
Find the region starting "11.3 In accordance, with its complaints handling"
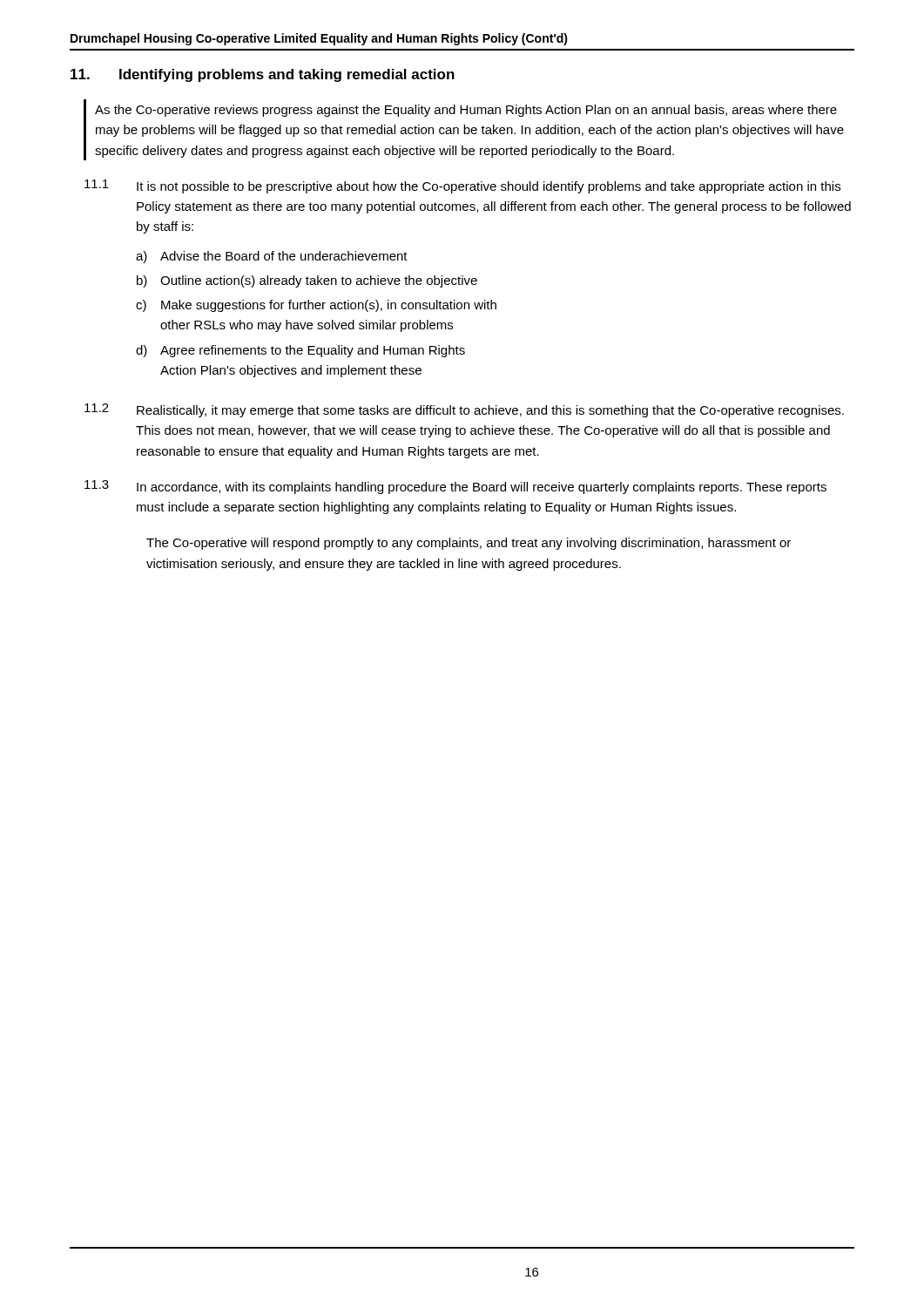[469, 497]
